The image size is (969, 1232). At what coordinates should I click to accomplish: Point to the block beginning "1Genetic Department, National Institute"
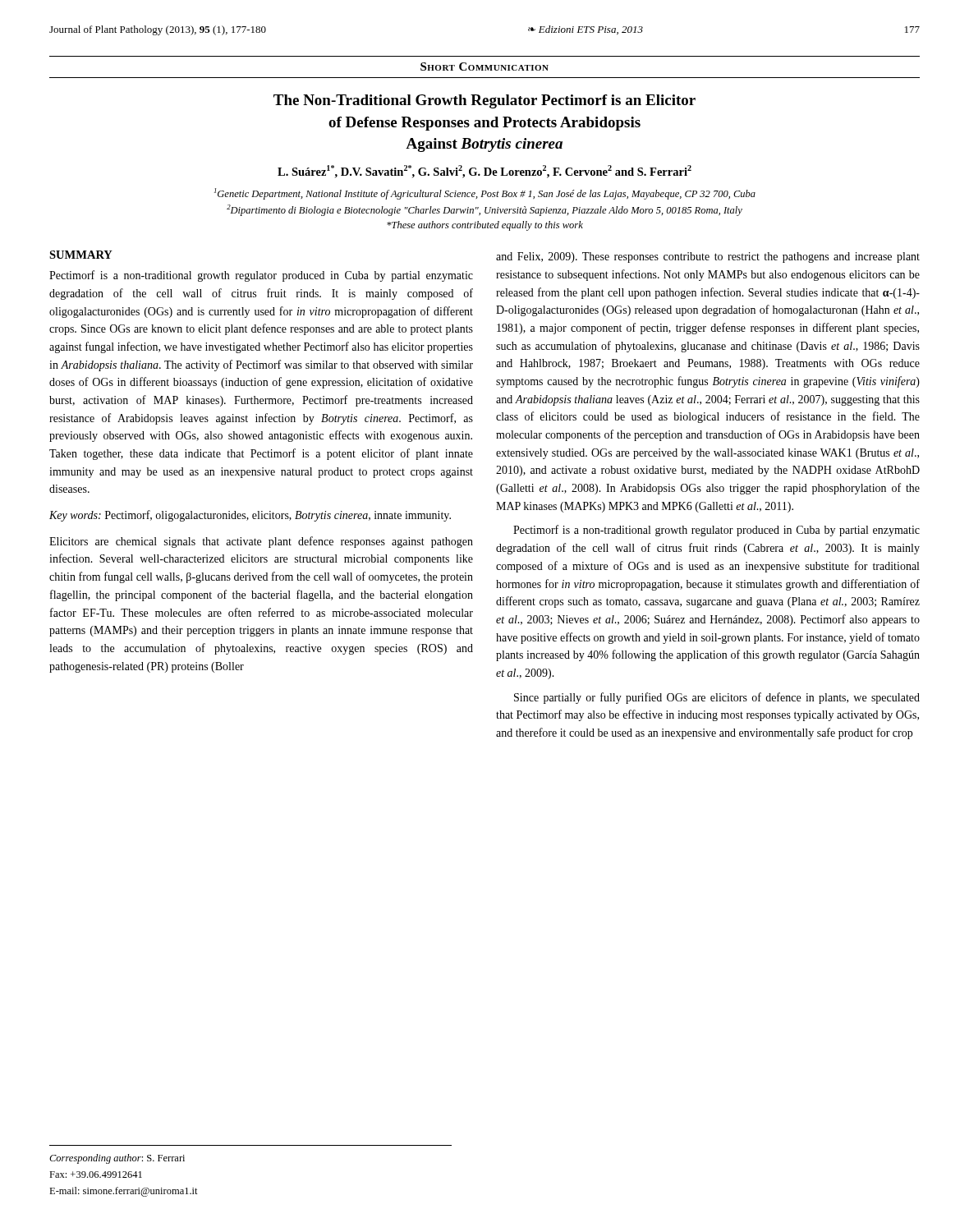click(x=484, y=209)
